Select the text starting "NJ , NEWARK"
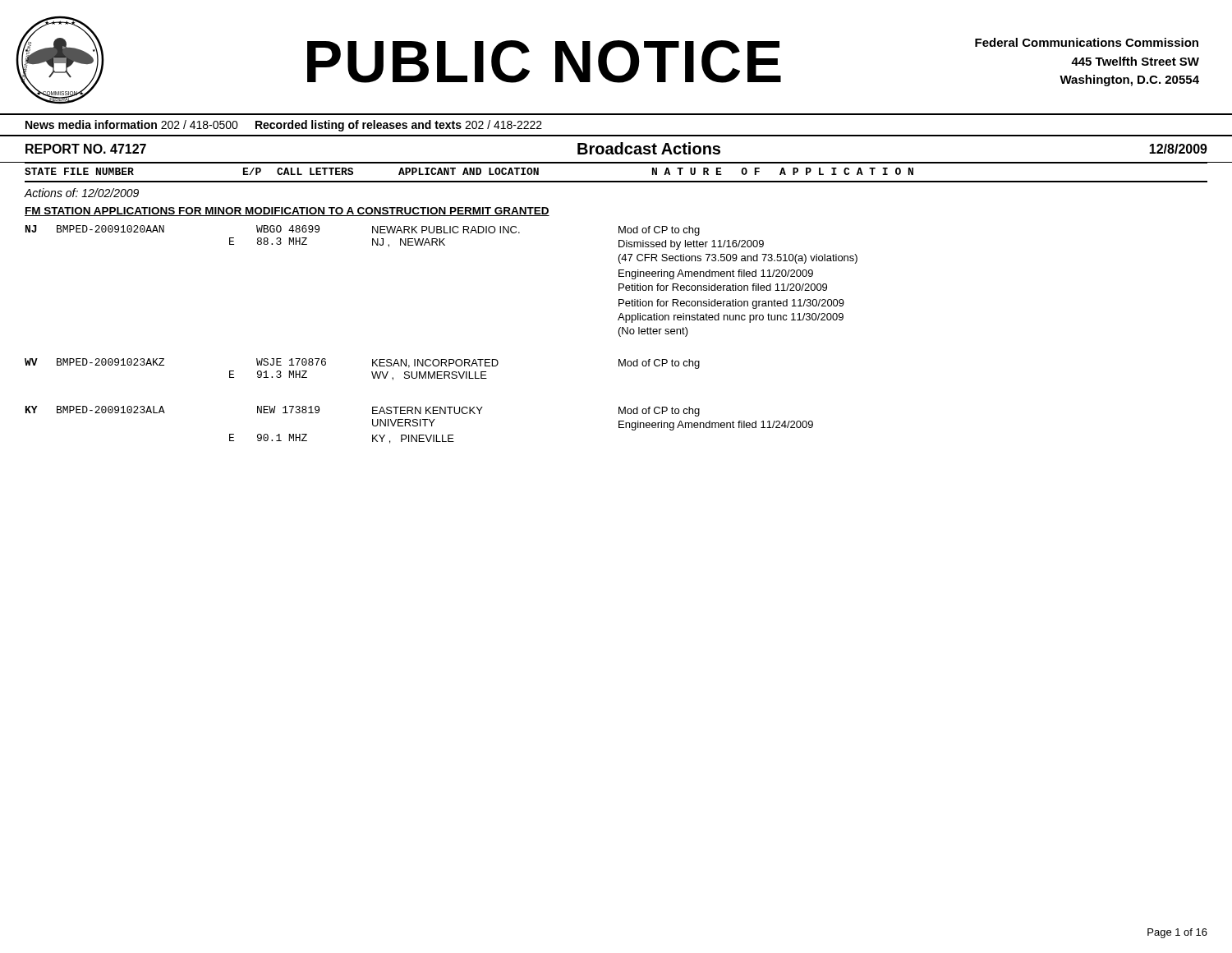The width and height of the screenshot is (1232, 953). pos(408,242)
